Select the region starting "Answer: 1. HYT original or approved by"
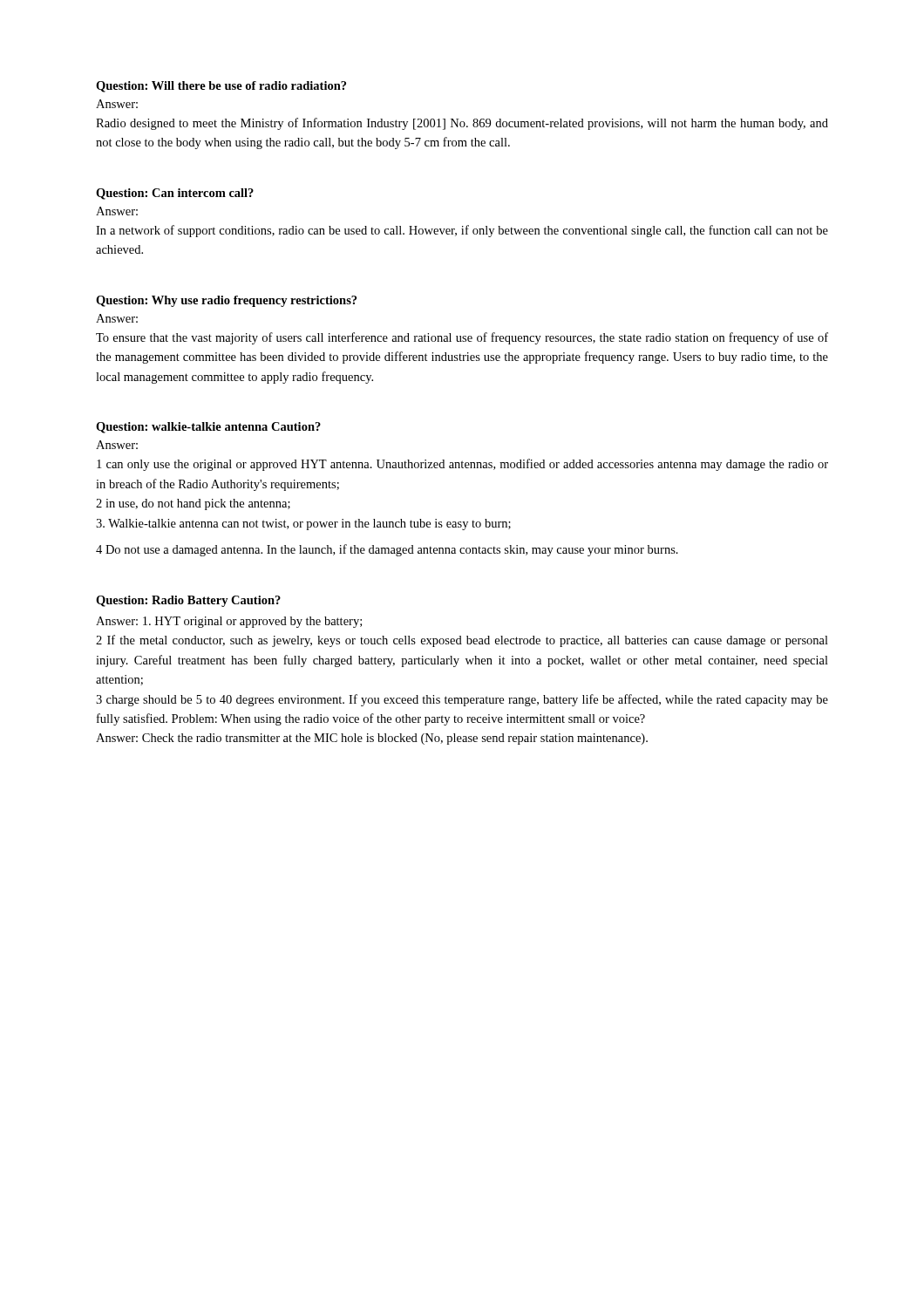The image size is (924, 1308). (x=229, y=621)
